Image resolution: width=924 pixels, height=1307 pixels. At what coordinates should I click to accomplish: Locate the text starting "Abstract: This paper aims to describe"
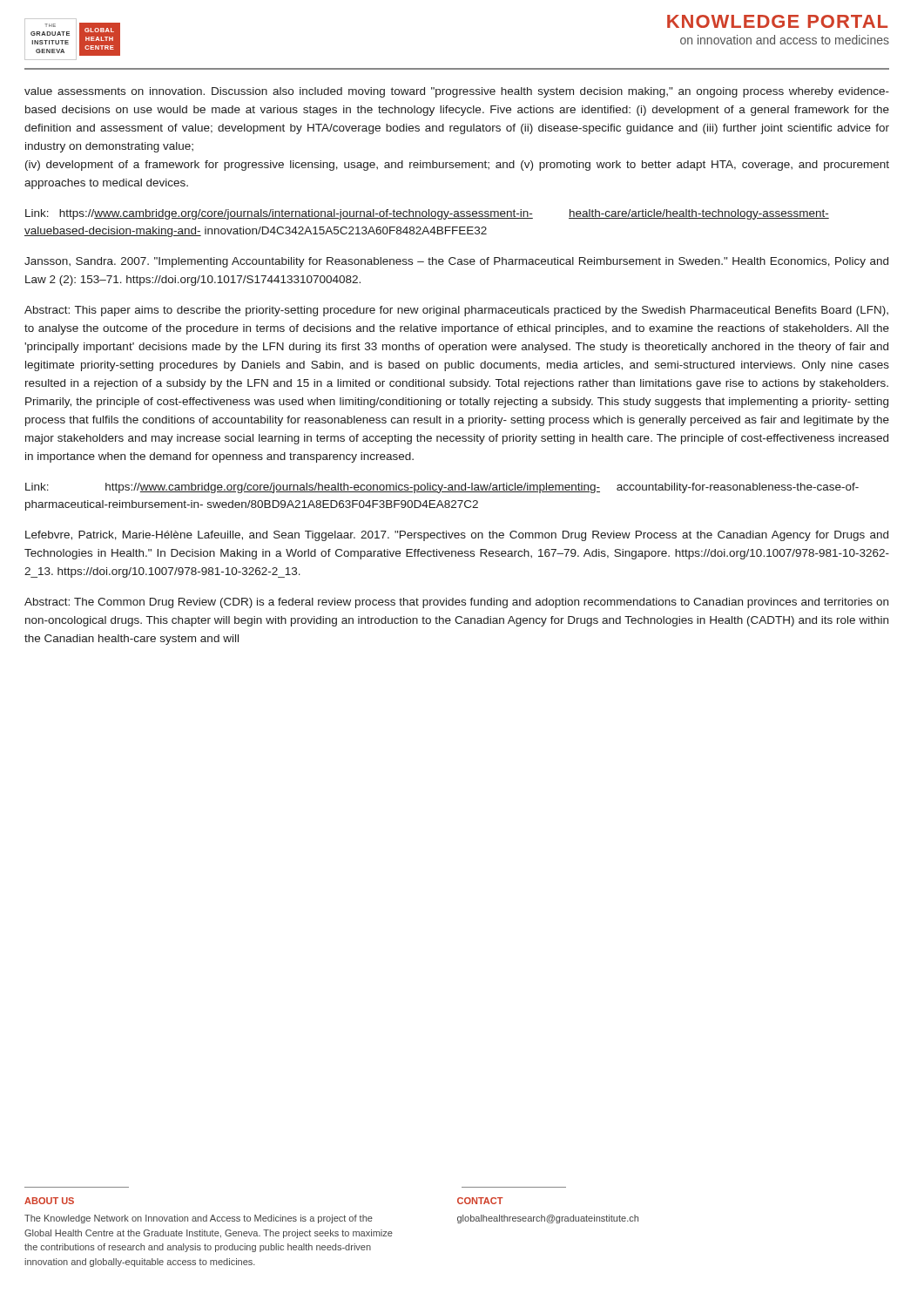coord(457,383)
